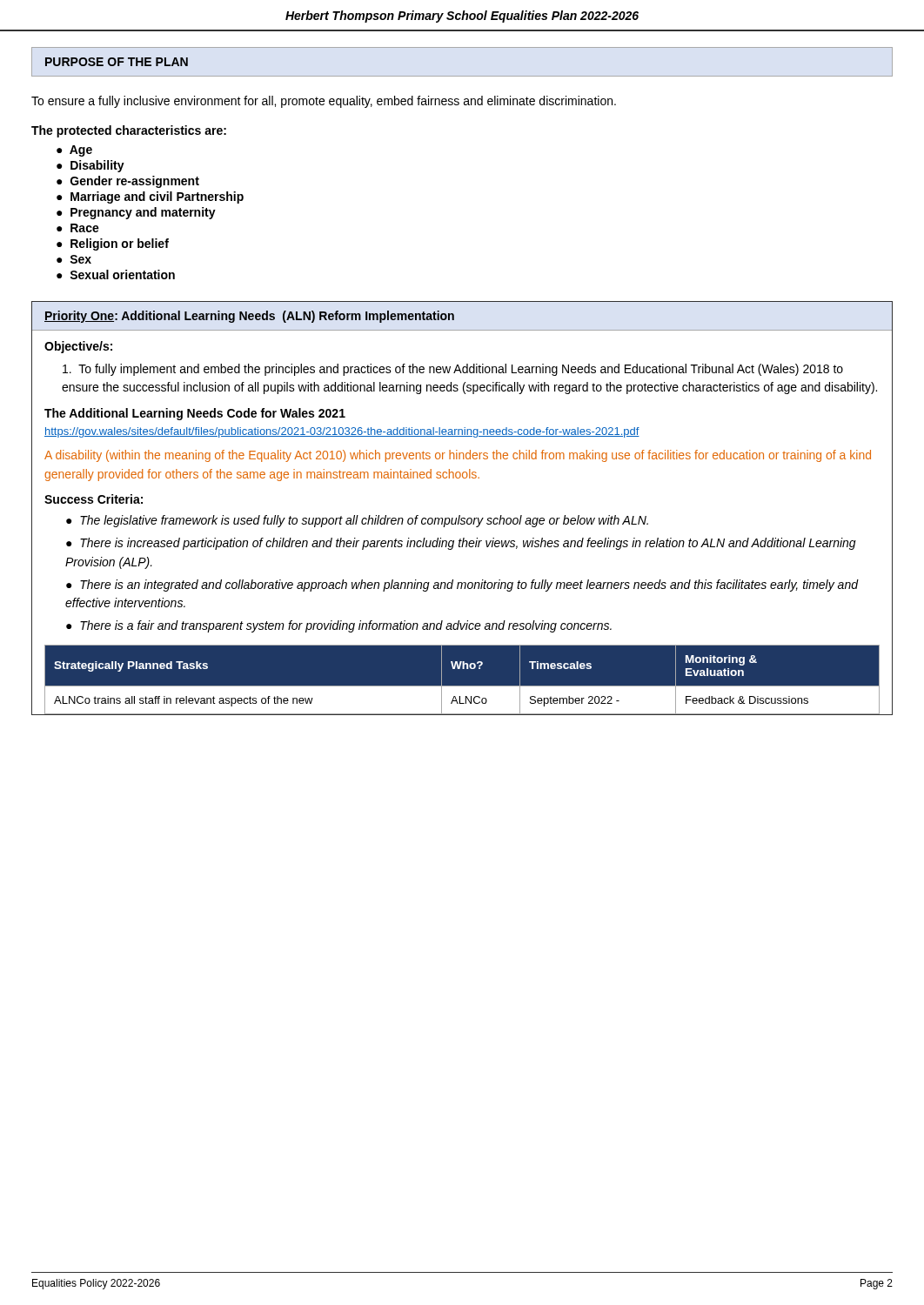This screenshot has height=1305, width=924.
Task: Point to "● Disability"
Action: pos(90,165)
